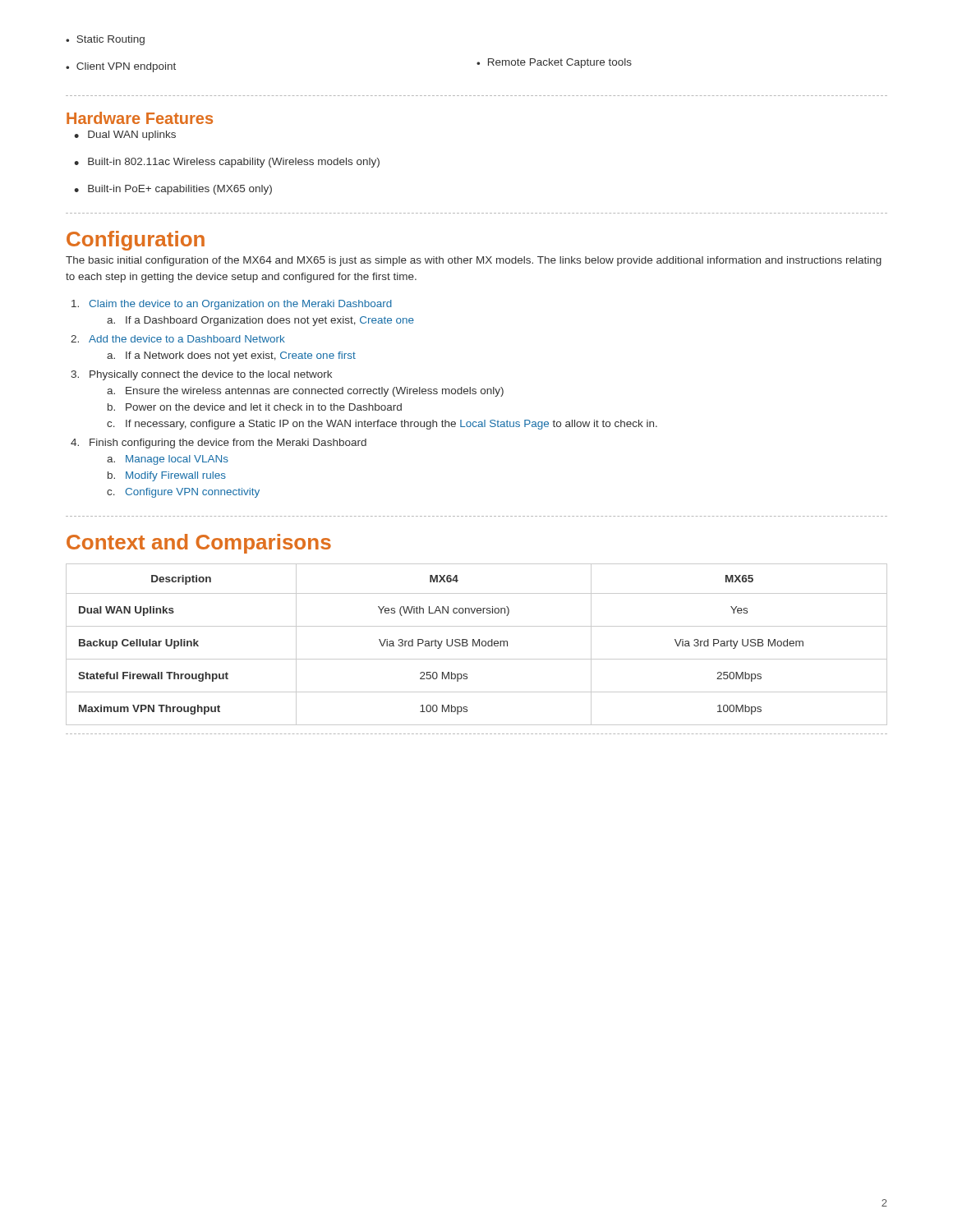
Task: Locate the block of text that opens with "If necessary, configure a Static"
Action: pyautogui.click(x=391, y=423)
